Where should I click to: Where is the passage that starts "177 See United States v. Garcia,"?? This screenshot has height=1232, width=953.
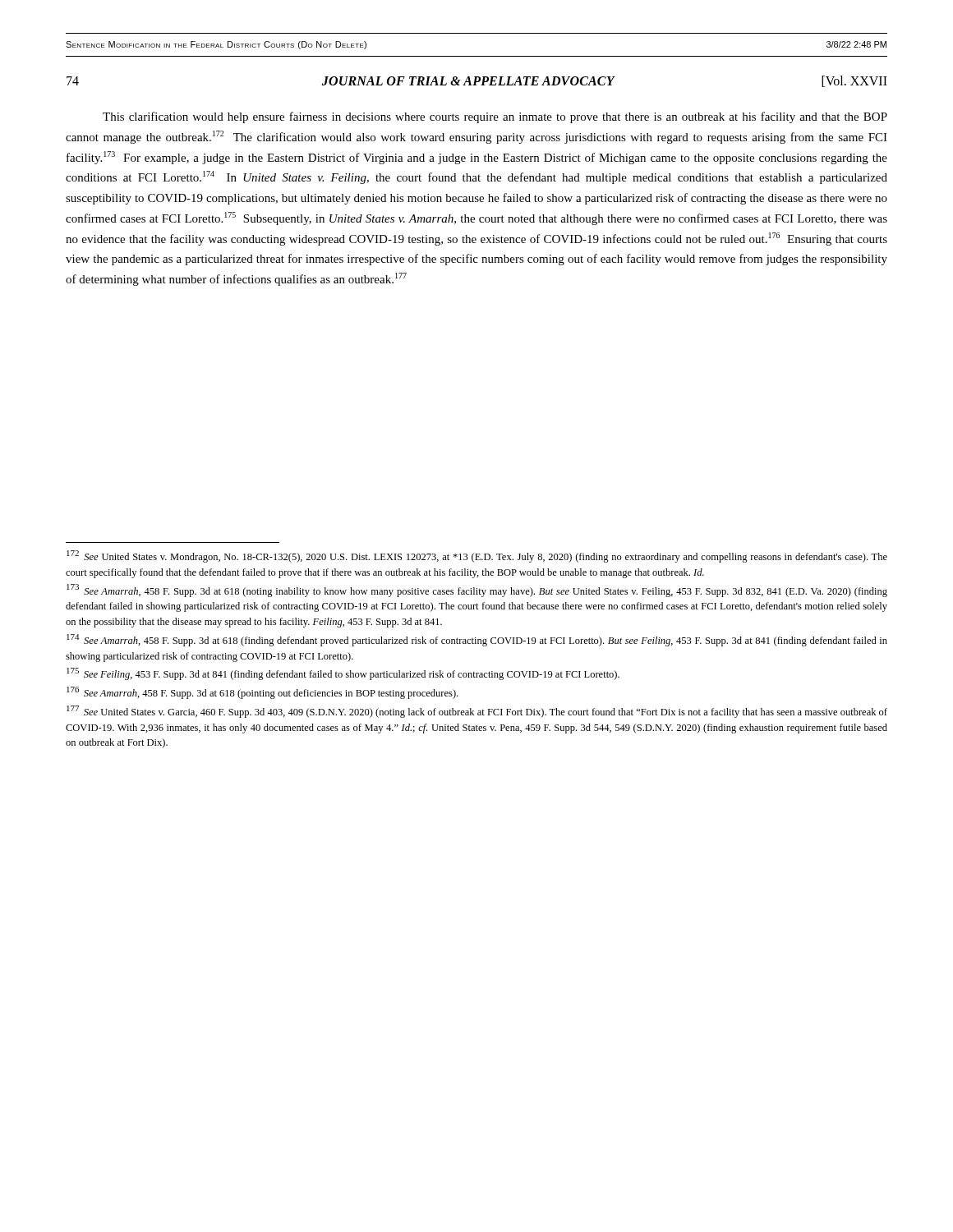(x=476, y=726)
